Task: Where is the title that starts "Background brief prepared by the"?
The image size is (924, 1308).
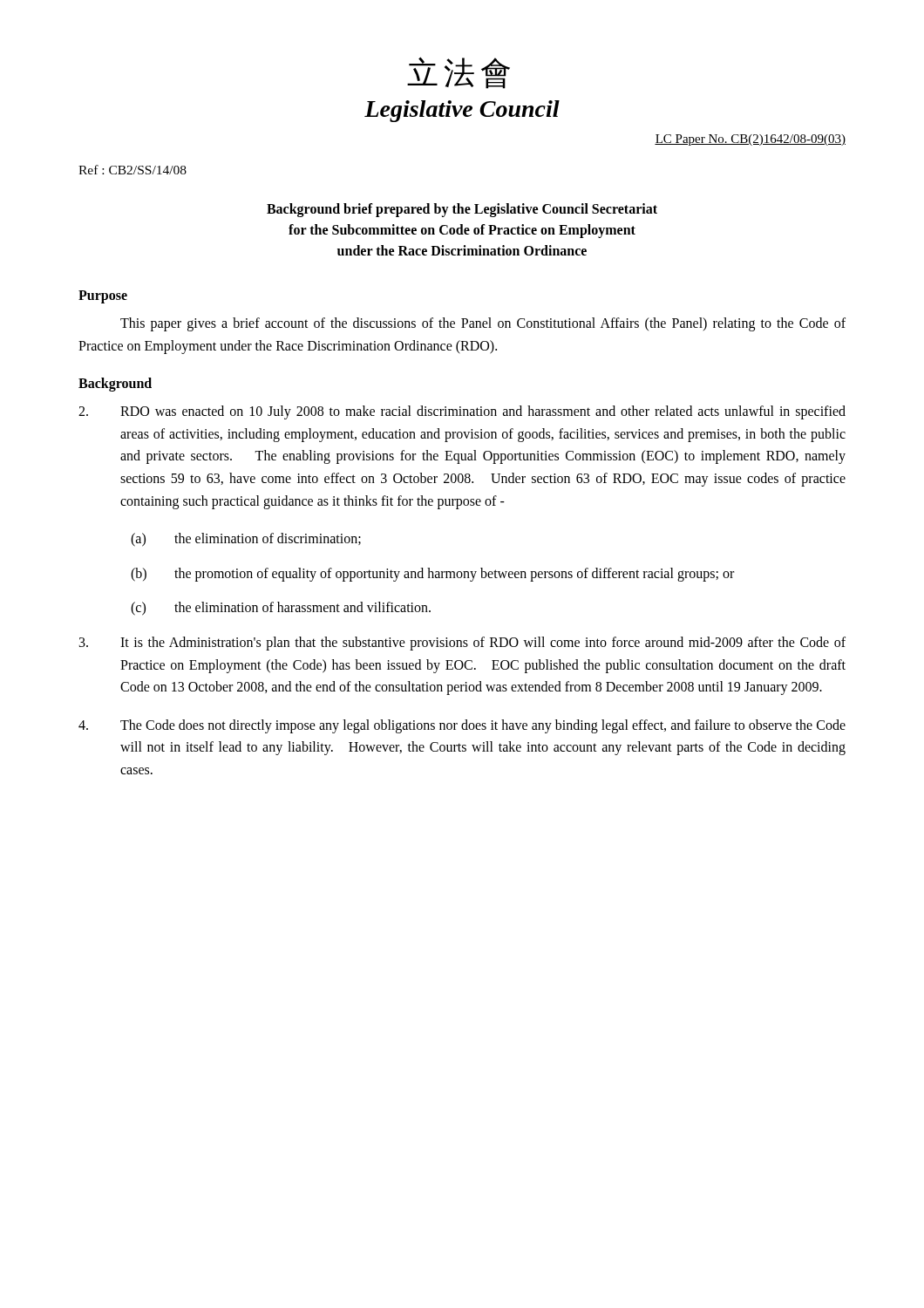Action: (x=462, y=230)
